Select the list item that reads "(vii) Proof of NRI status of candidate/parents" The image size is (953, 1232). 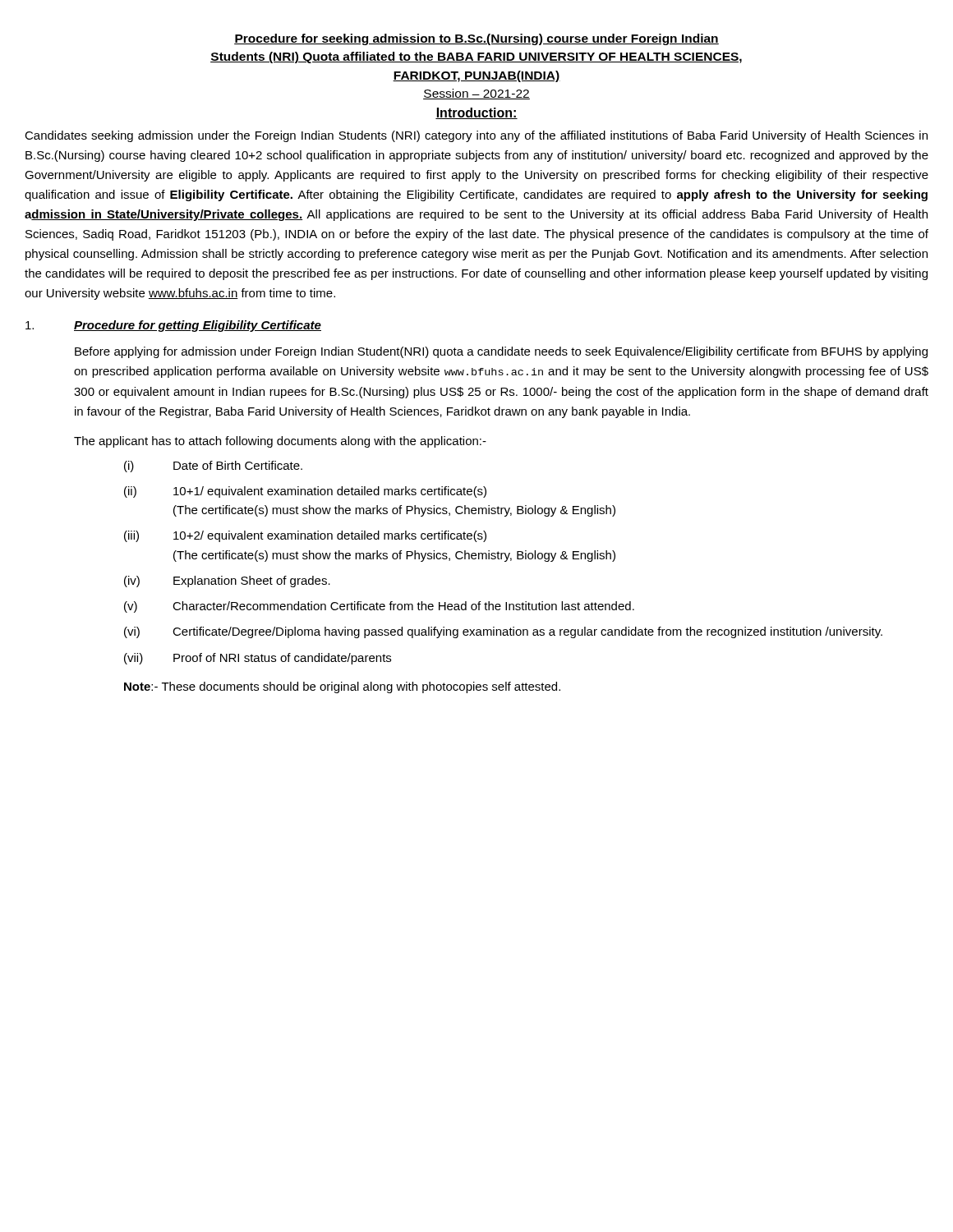[258, 659]
